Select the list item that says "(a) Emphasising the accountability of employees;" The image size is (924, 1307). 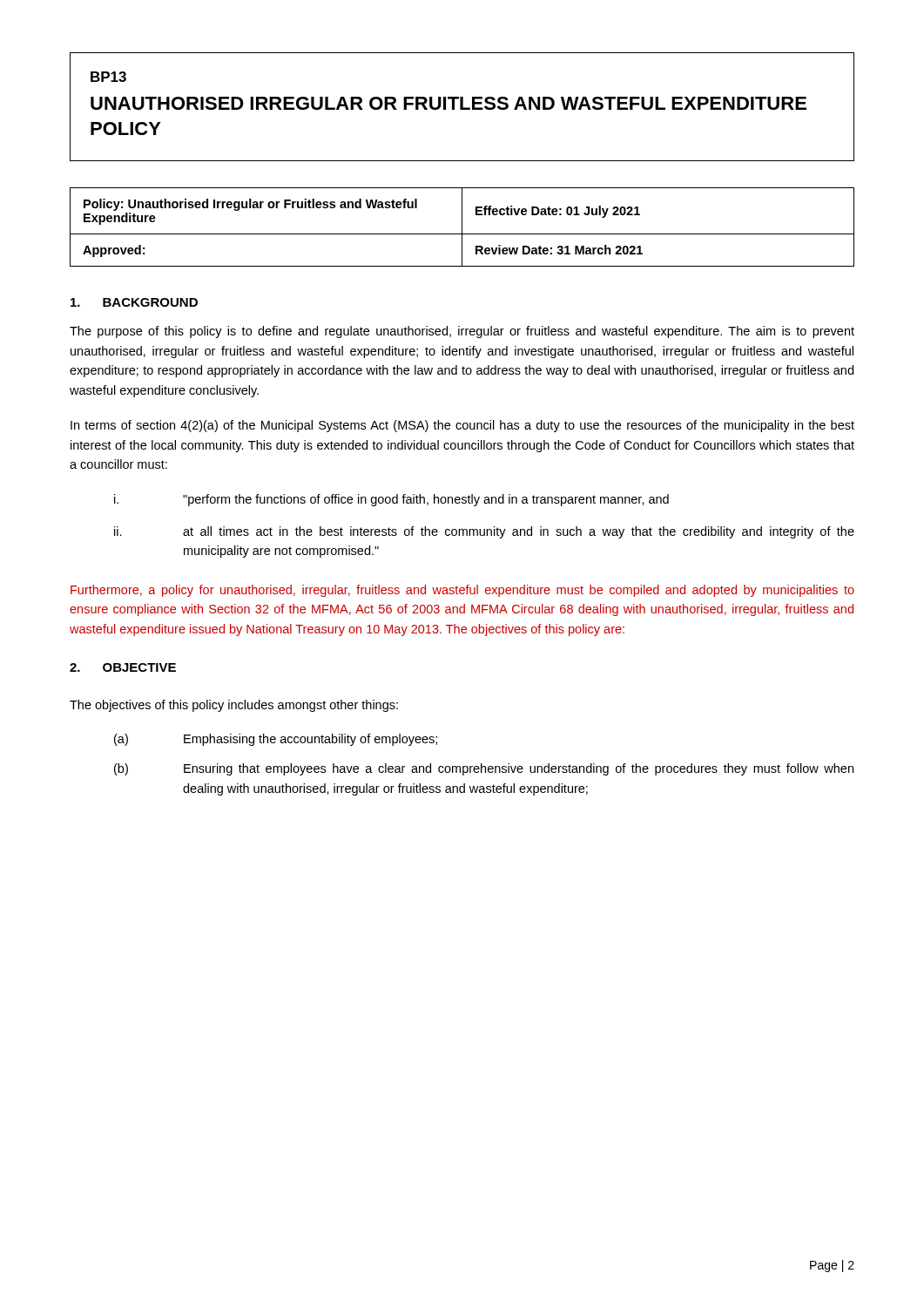(276, 740)
